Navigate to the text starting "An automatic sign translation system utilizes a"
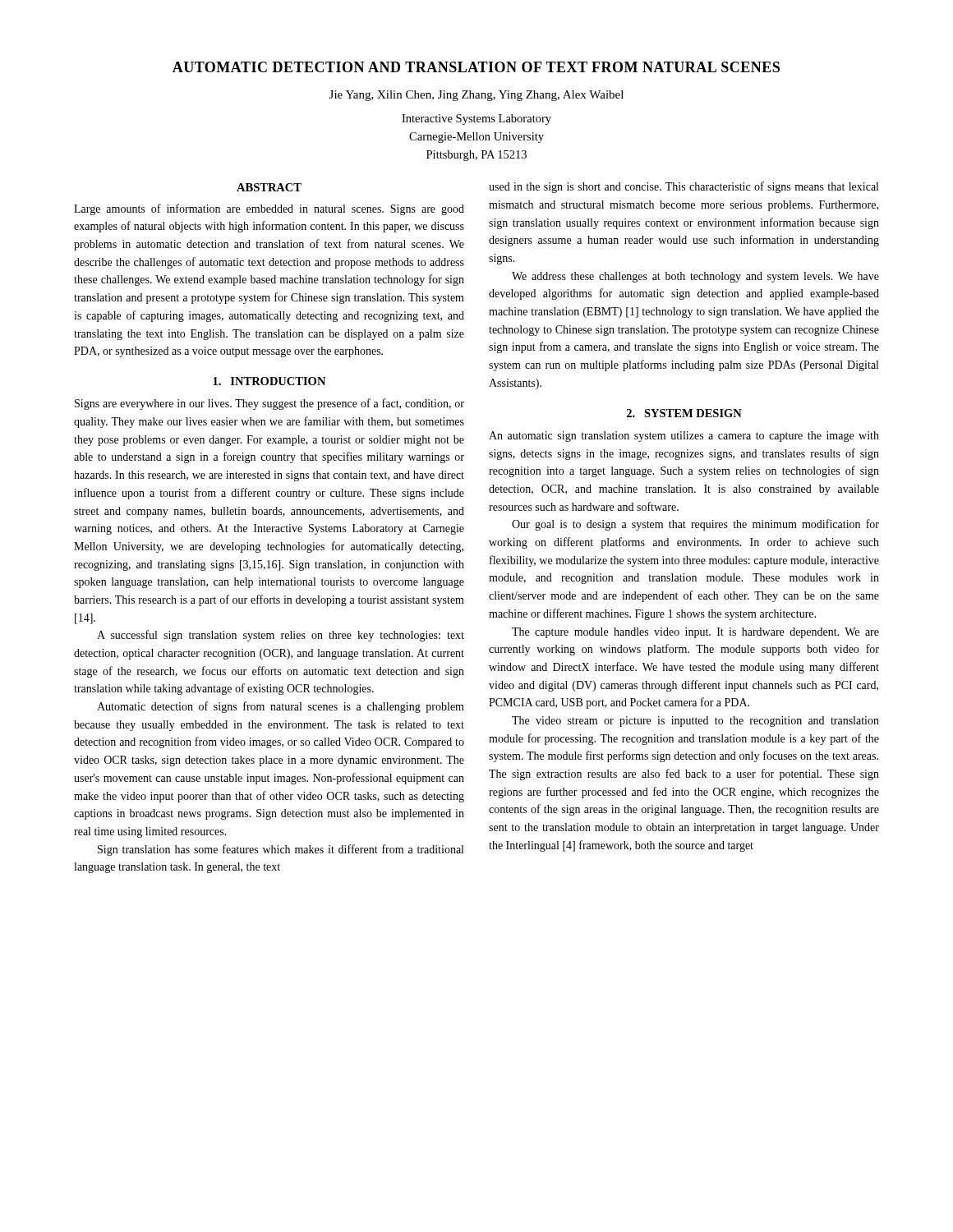The width and height of the screenshot is (953, 1232). point(684,472)
